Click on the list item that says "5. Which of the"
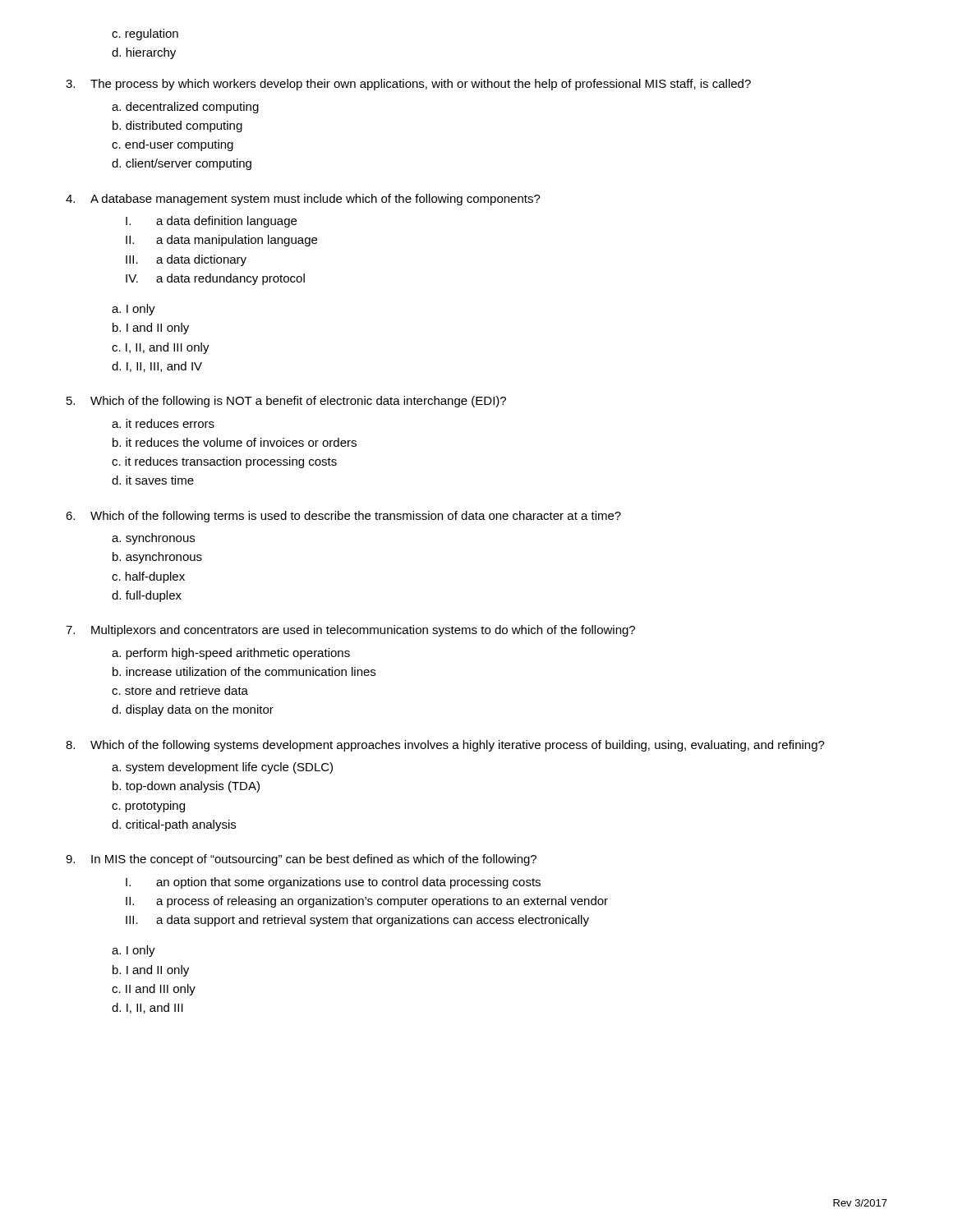The image size is (953, 1232). pyautogui.click(x=286, y=402)
